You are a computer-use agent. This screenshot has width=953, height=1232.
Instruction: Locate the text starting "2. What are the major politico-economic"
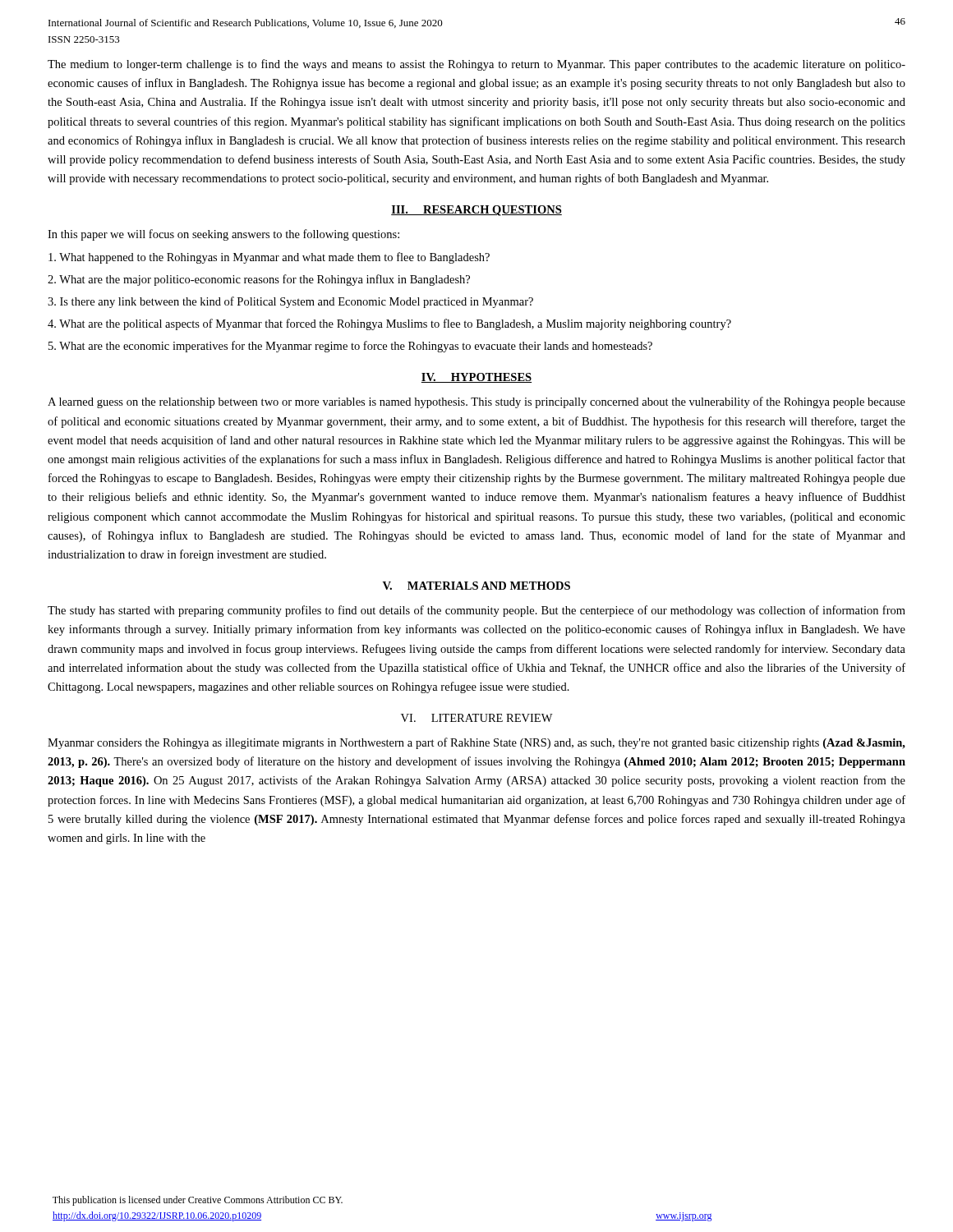(259, 279)
